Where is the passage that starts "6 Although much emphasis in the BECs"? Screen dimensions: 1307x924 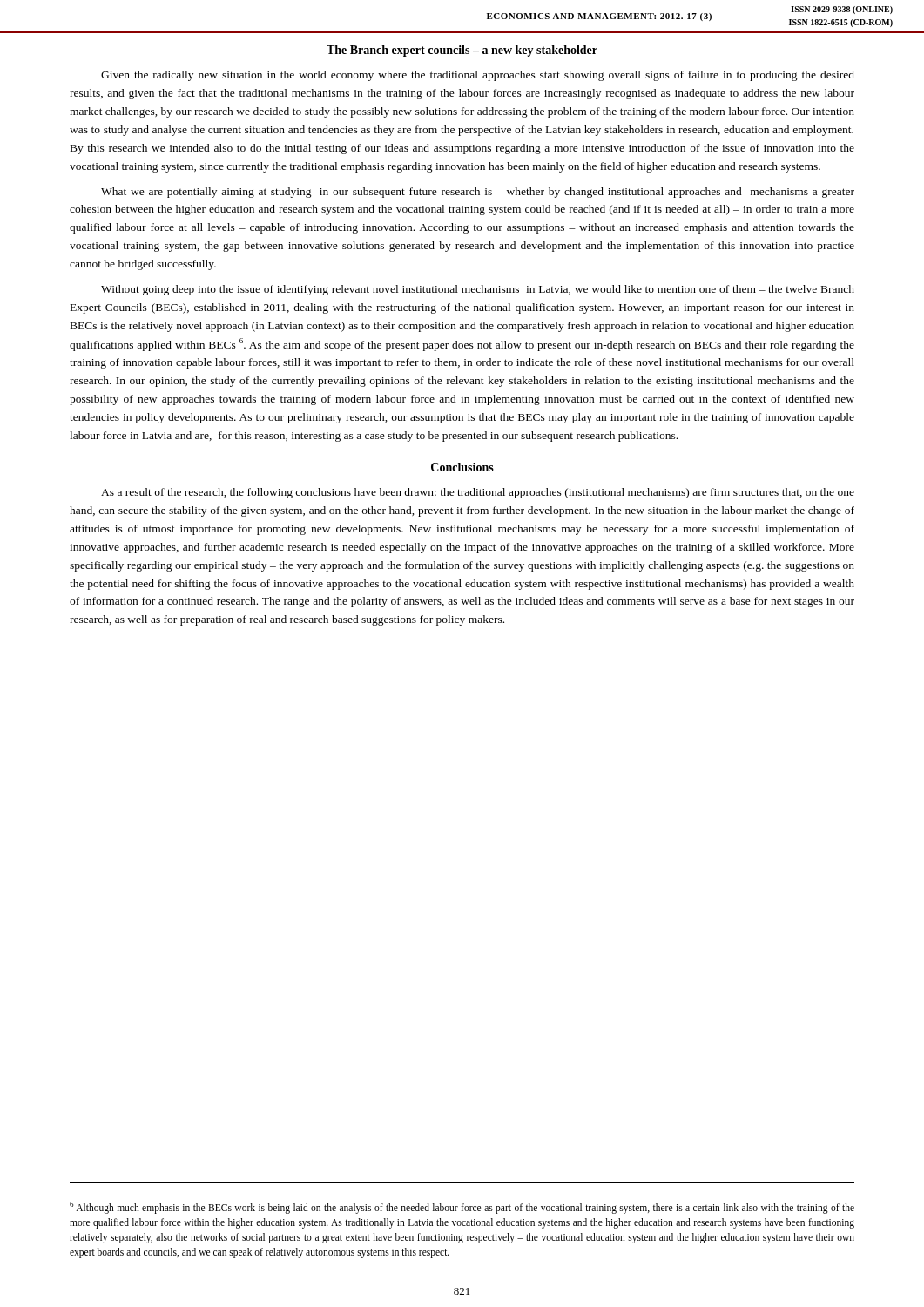click(462, 1229)
